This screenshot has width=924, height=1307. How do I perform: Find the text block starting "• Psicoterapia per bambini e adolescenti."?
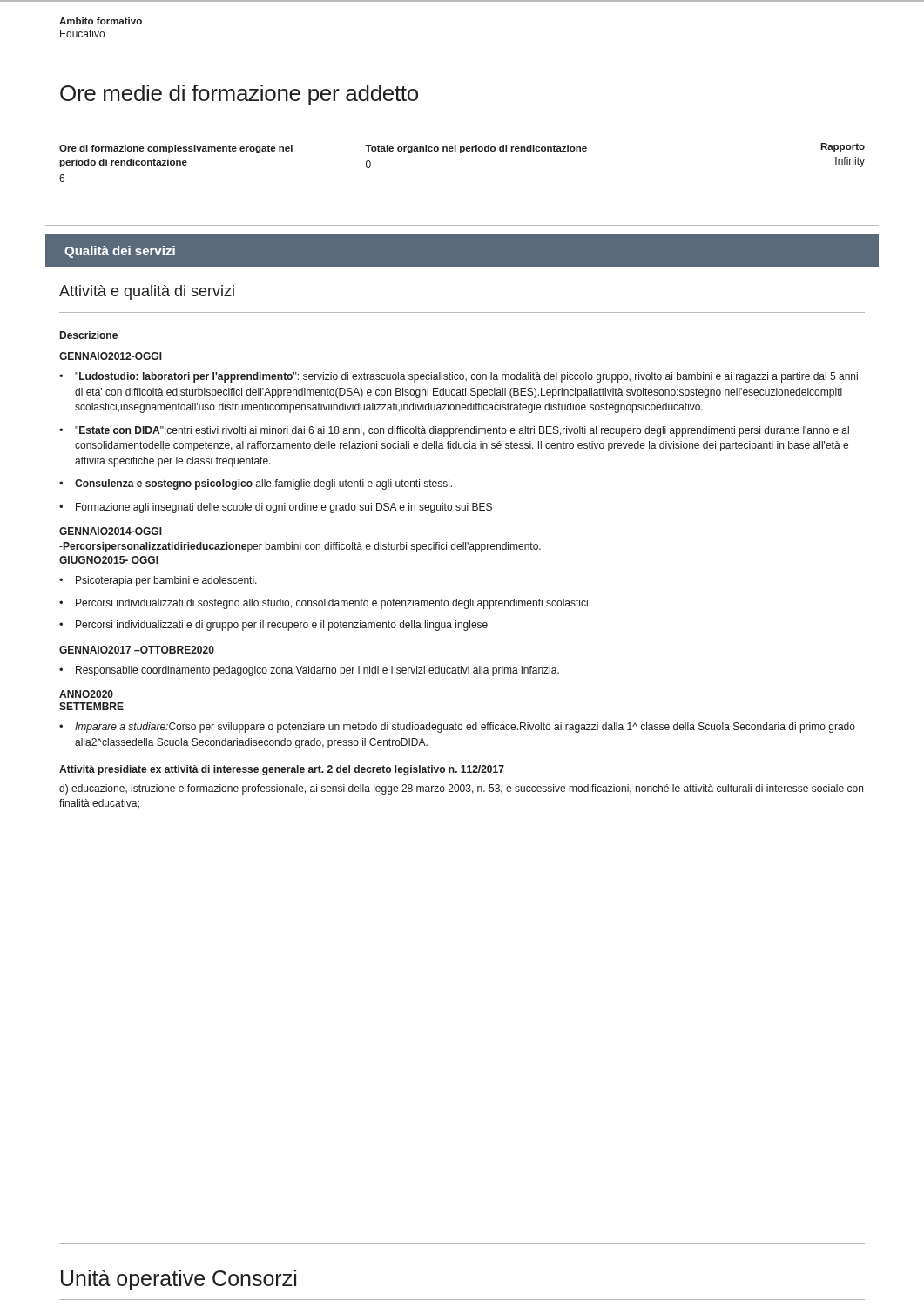(x=158, y=581)
